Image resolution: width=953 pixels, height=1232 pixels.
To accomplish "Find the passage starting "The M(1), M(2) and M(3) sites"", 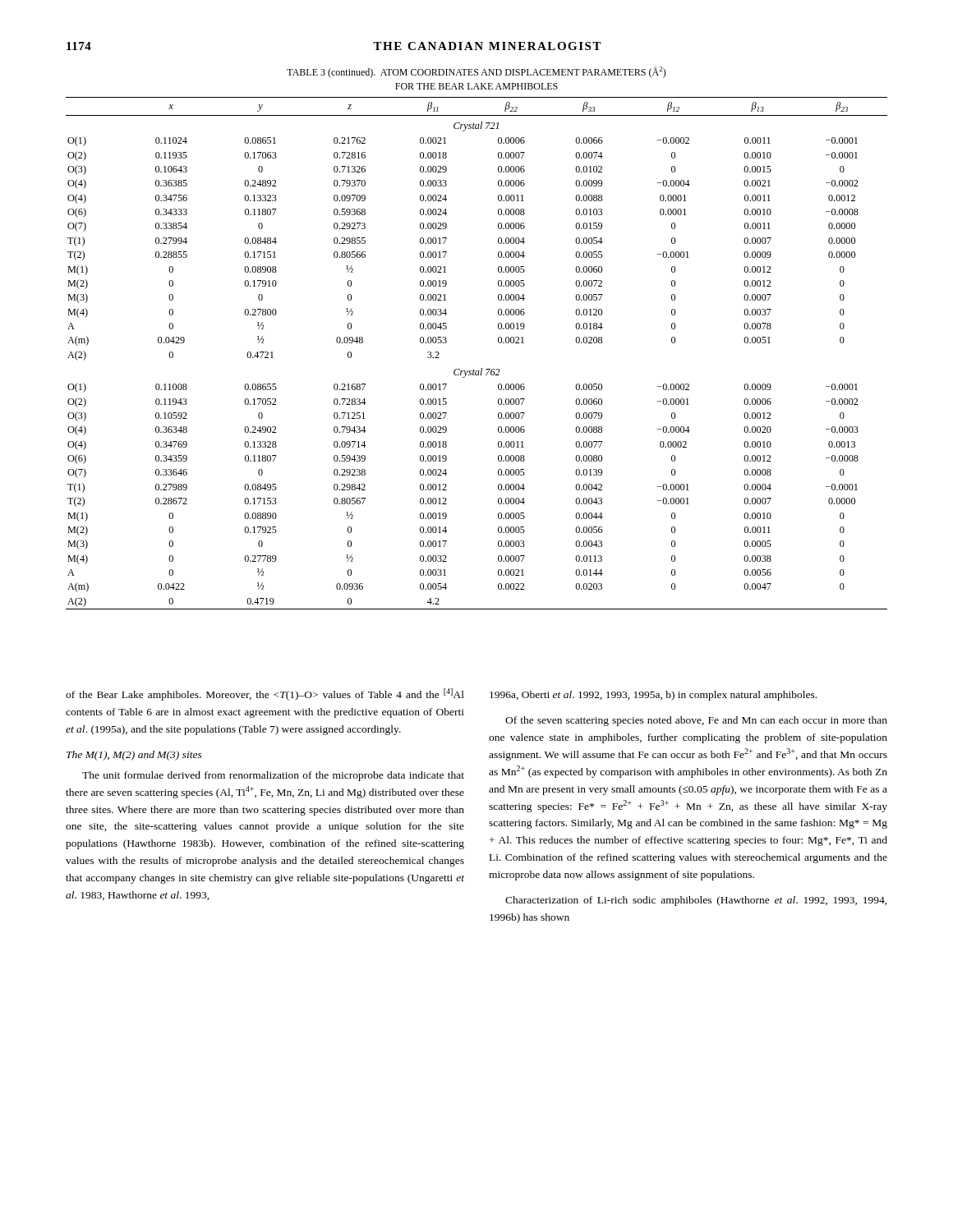I will click(x=134, y=754).
